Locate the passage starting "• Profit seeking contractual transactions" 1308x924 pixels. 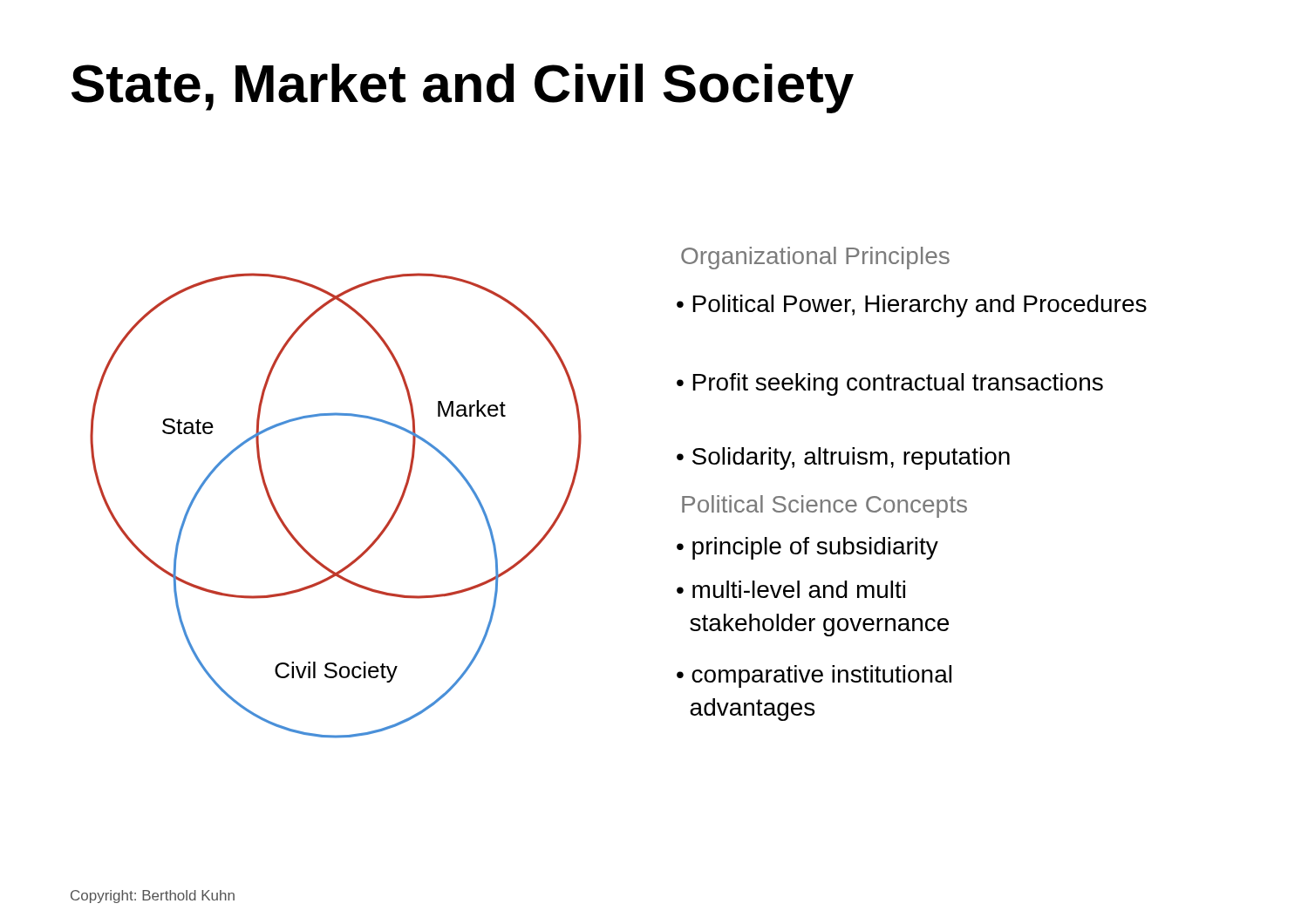[890, 382]
